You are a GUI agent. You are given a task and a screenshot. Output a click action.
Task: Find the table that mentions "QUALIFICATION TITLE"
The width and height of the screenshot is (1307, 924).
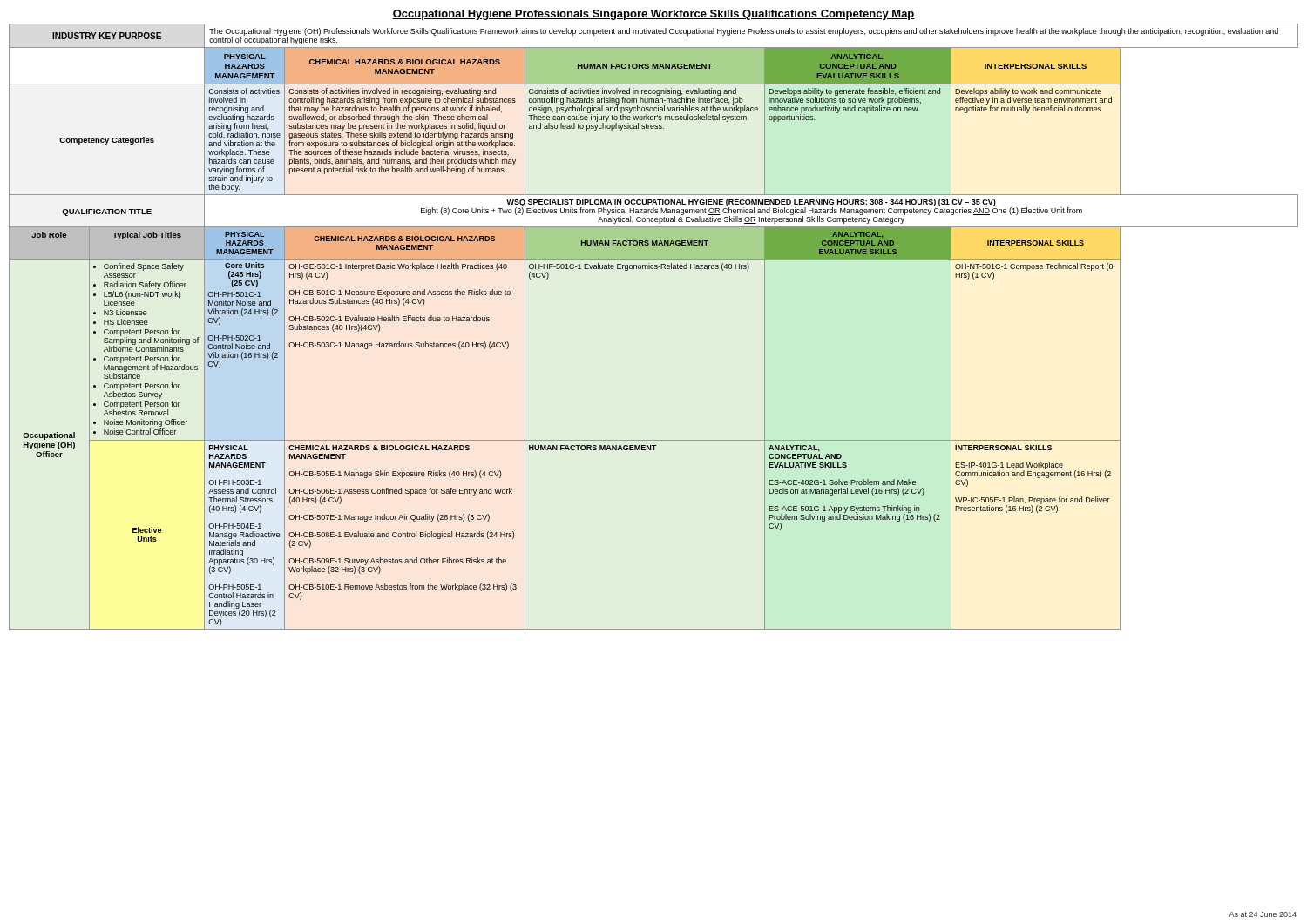tap(654, 327)
